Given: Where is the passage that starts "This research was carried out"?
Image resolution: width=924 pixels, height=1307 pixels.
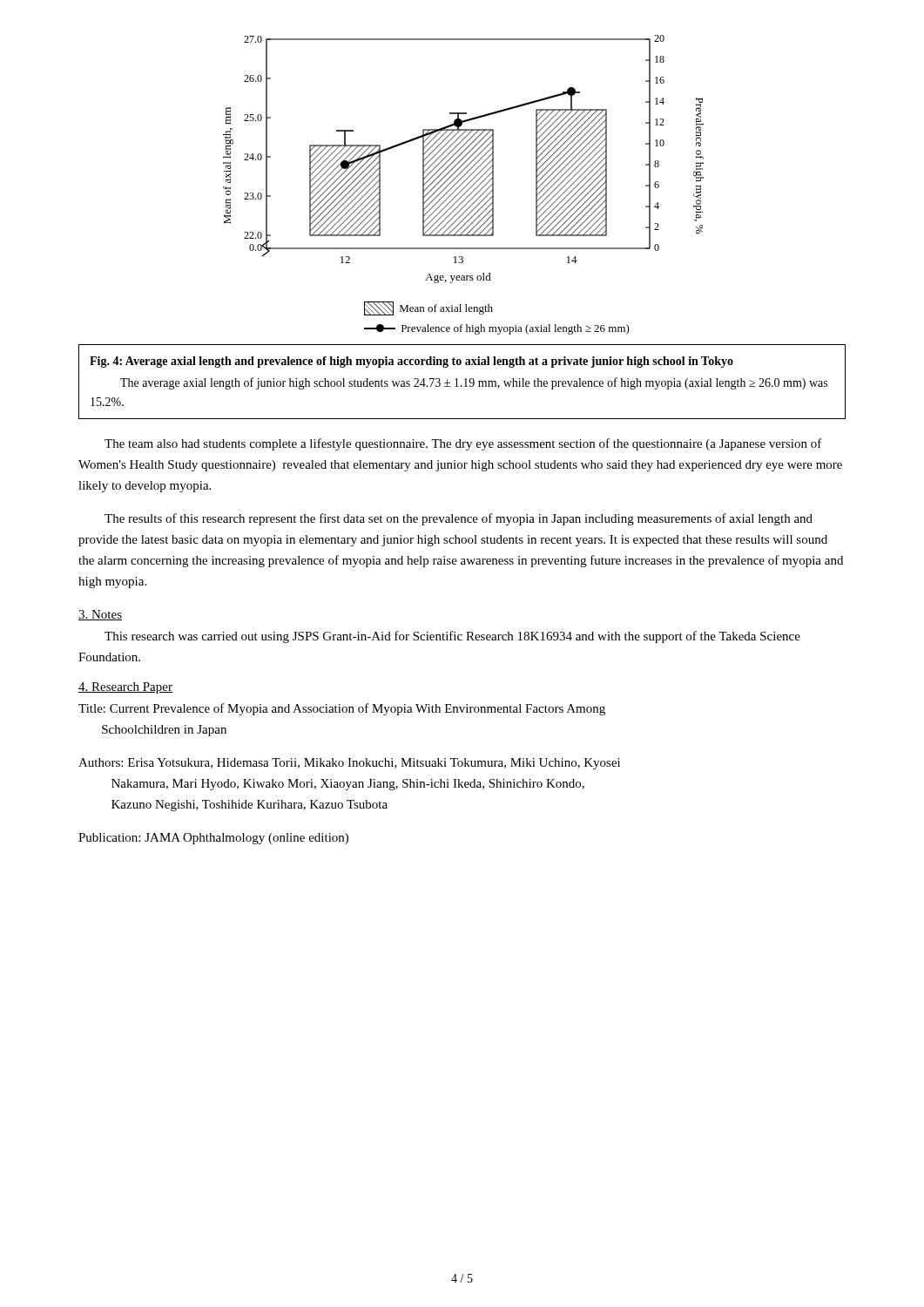Looking at the screenshot, I should click(x=439, y=647).
